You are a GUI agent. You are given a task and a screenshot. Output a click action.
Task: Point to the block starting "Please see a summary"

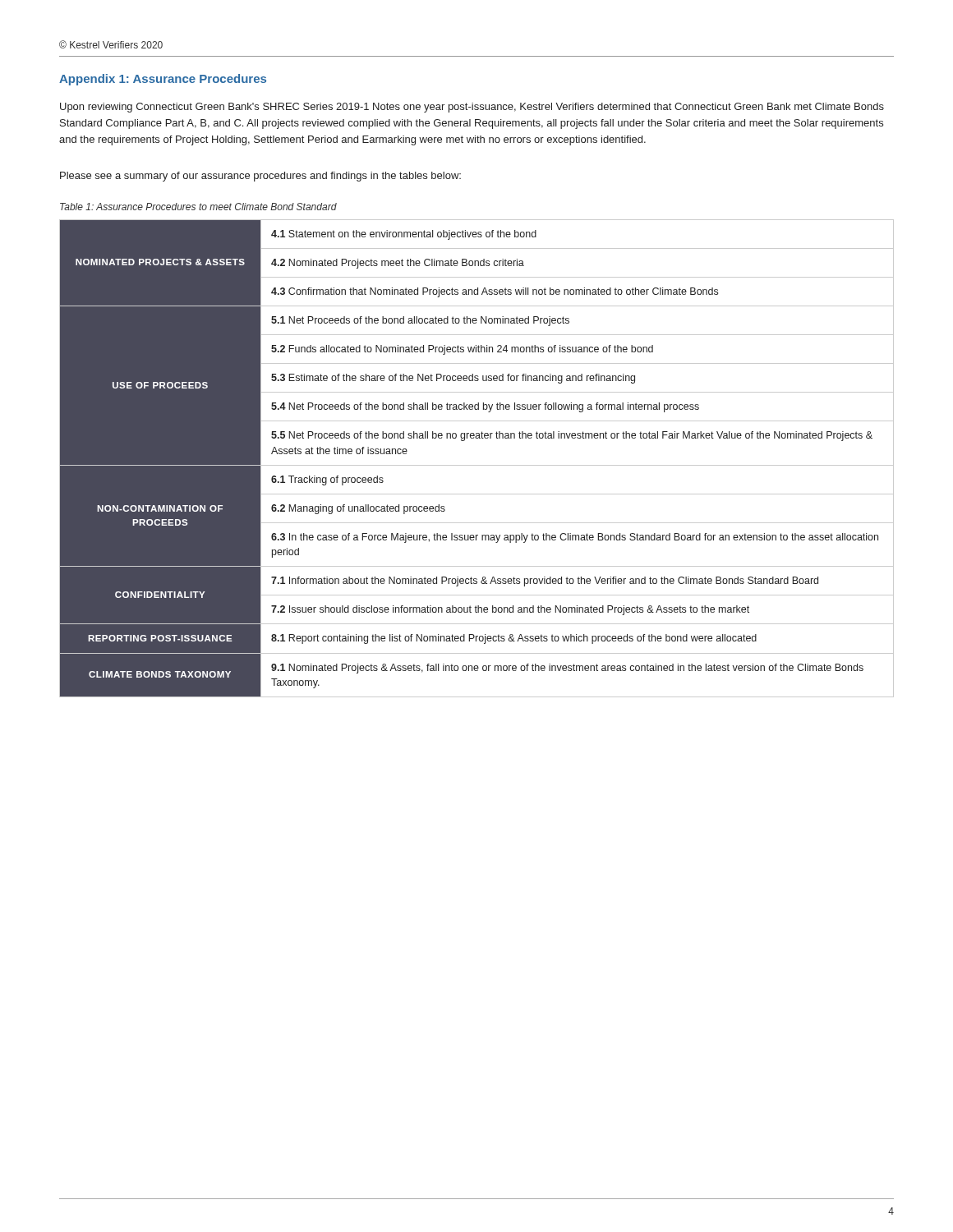coord(260,176)
